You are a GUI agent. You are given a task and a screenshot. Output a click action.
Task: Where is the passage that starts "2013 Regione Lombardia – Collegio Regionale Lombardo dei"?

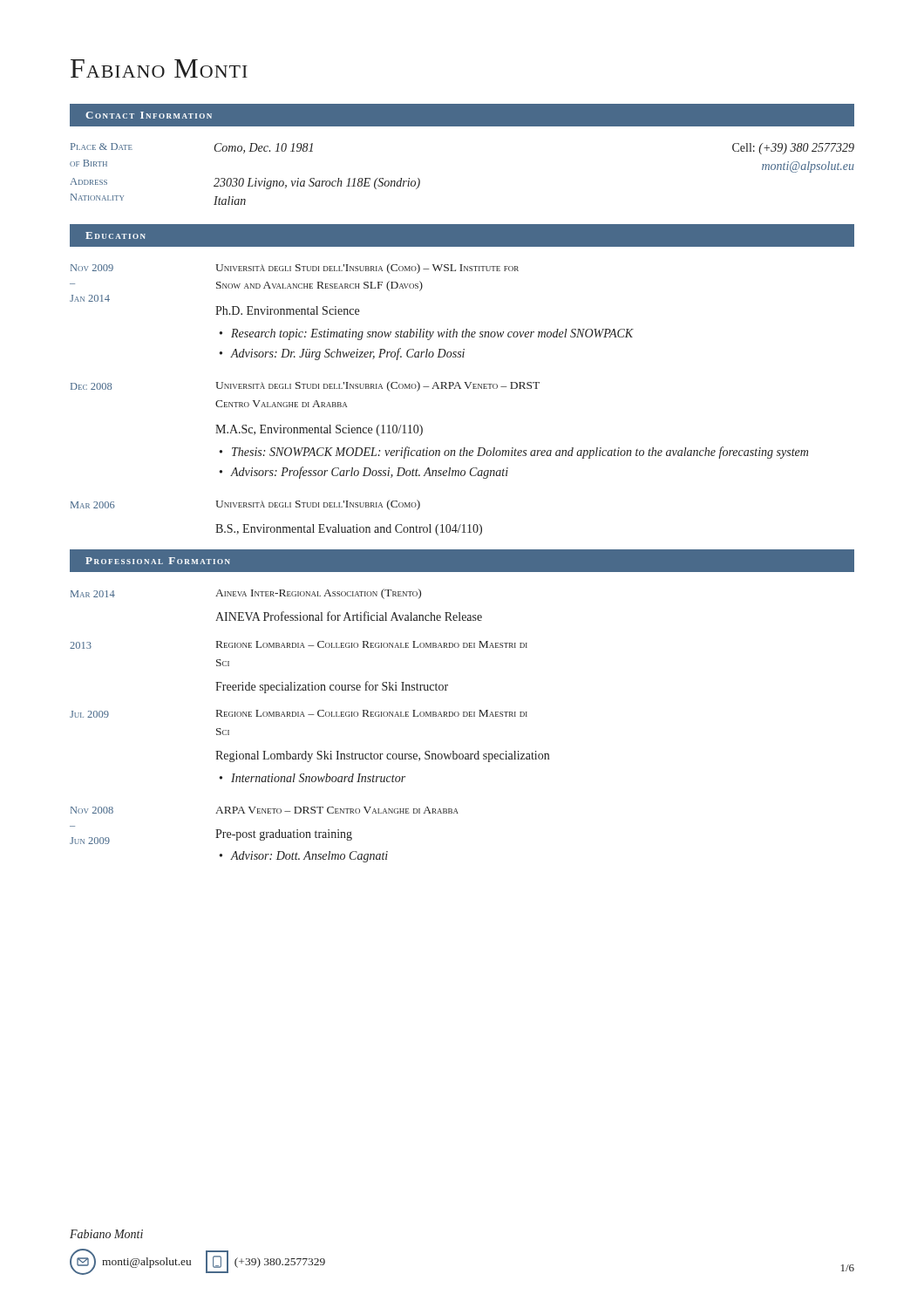tap(299, 645)
